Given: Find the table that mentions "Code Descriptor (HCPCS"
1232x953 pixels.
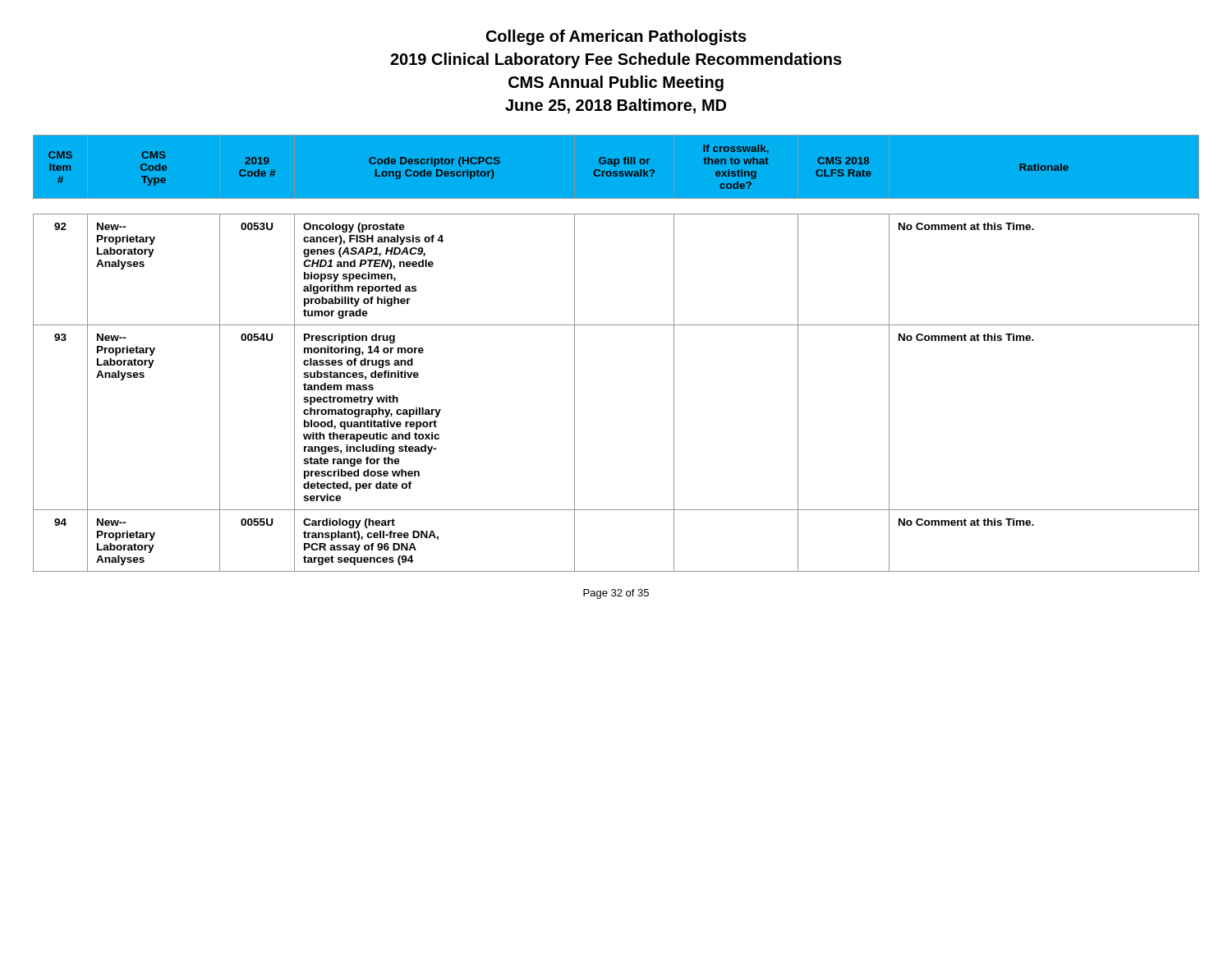Looking at the screenshot, I should pyautogui.click(x=616, y=353).
